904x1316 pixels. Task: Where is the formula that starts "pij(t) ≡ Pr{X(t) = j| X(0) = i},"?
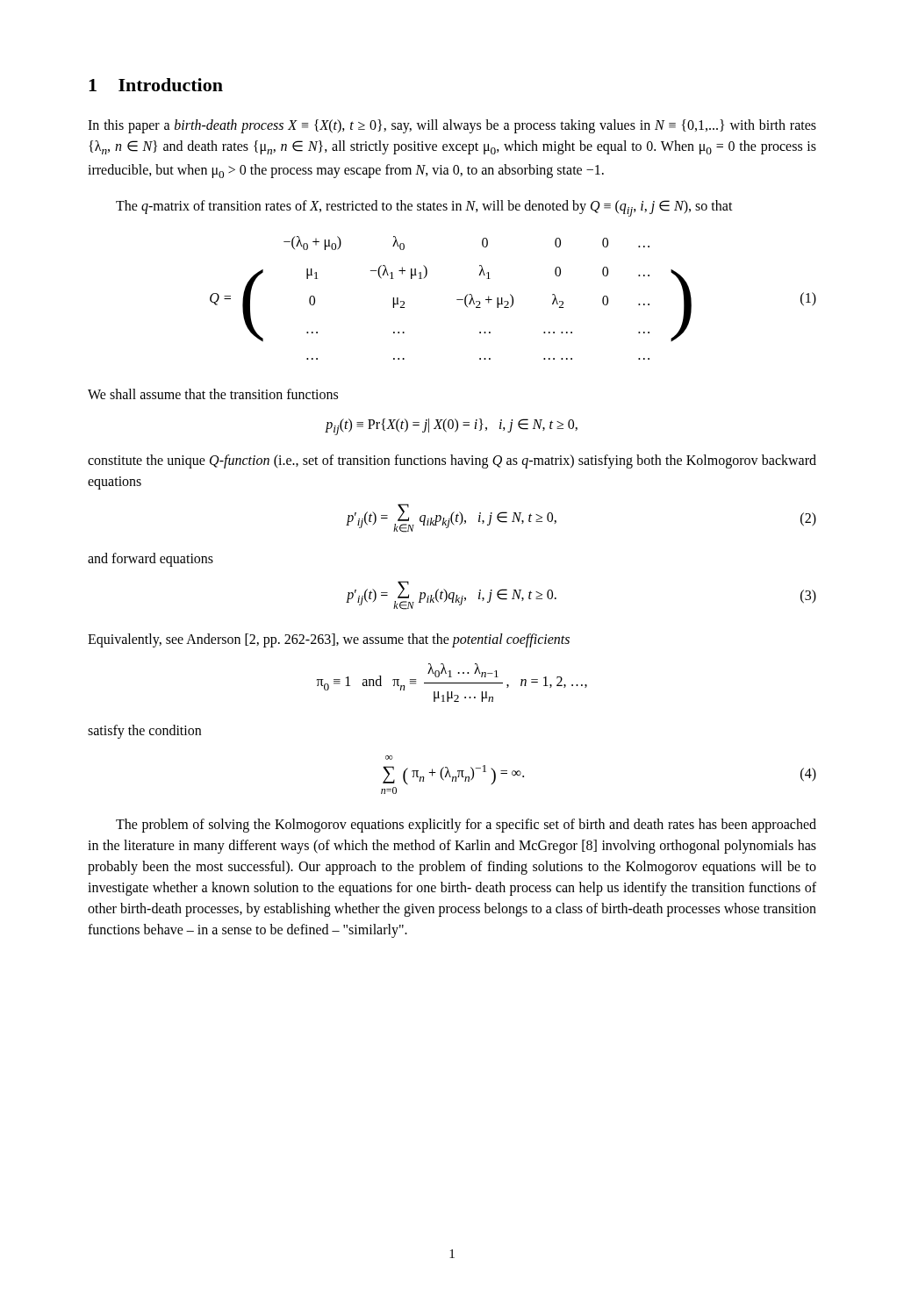(452, 426)
